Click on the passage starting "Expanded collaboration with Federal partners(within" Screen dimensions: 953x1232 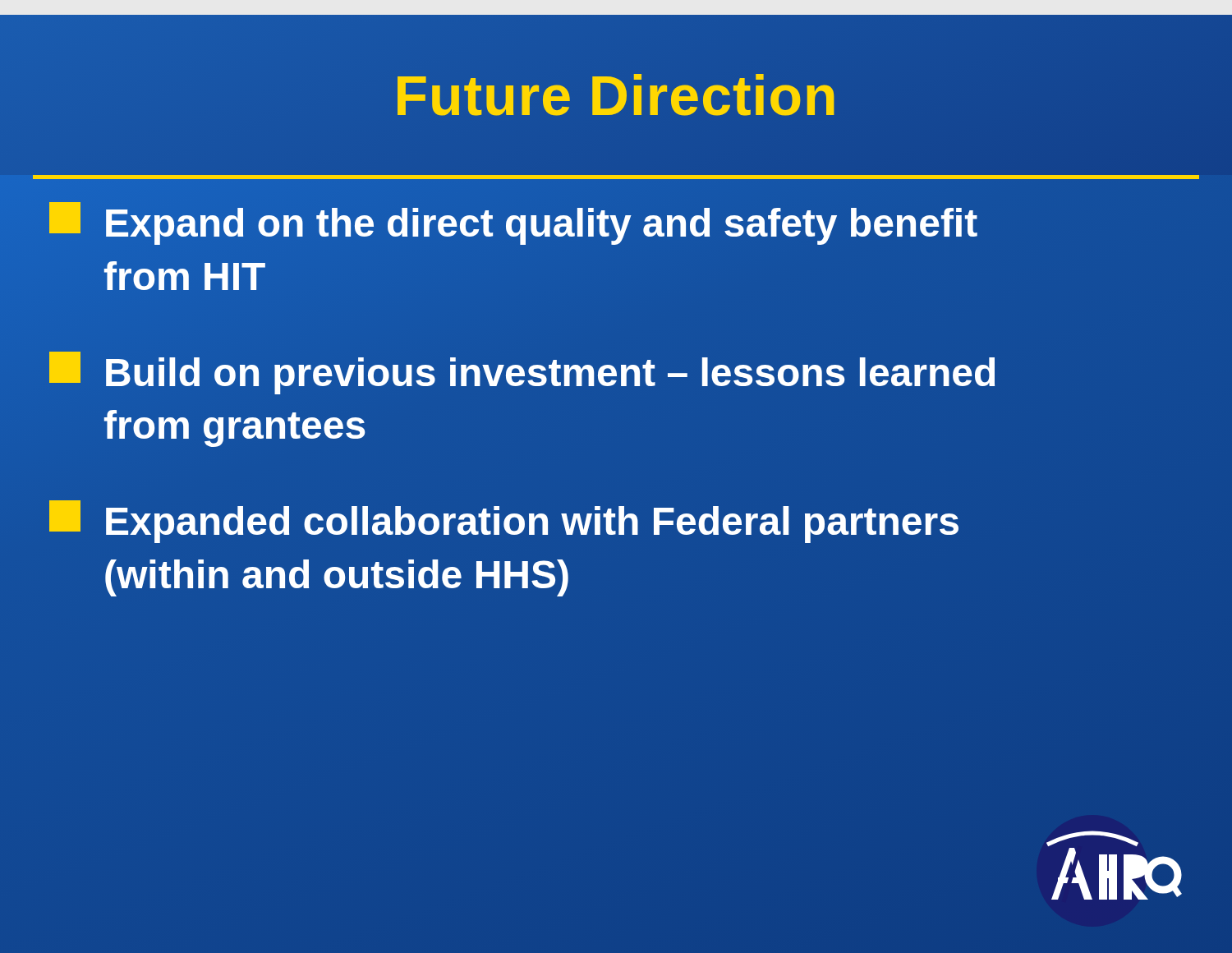[505, 549]
